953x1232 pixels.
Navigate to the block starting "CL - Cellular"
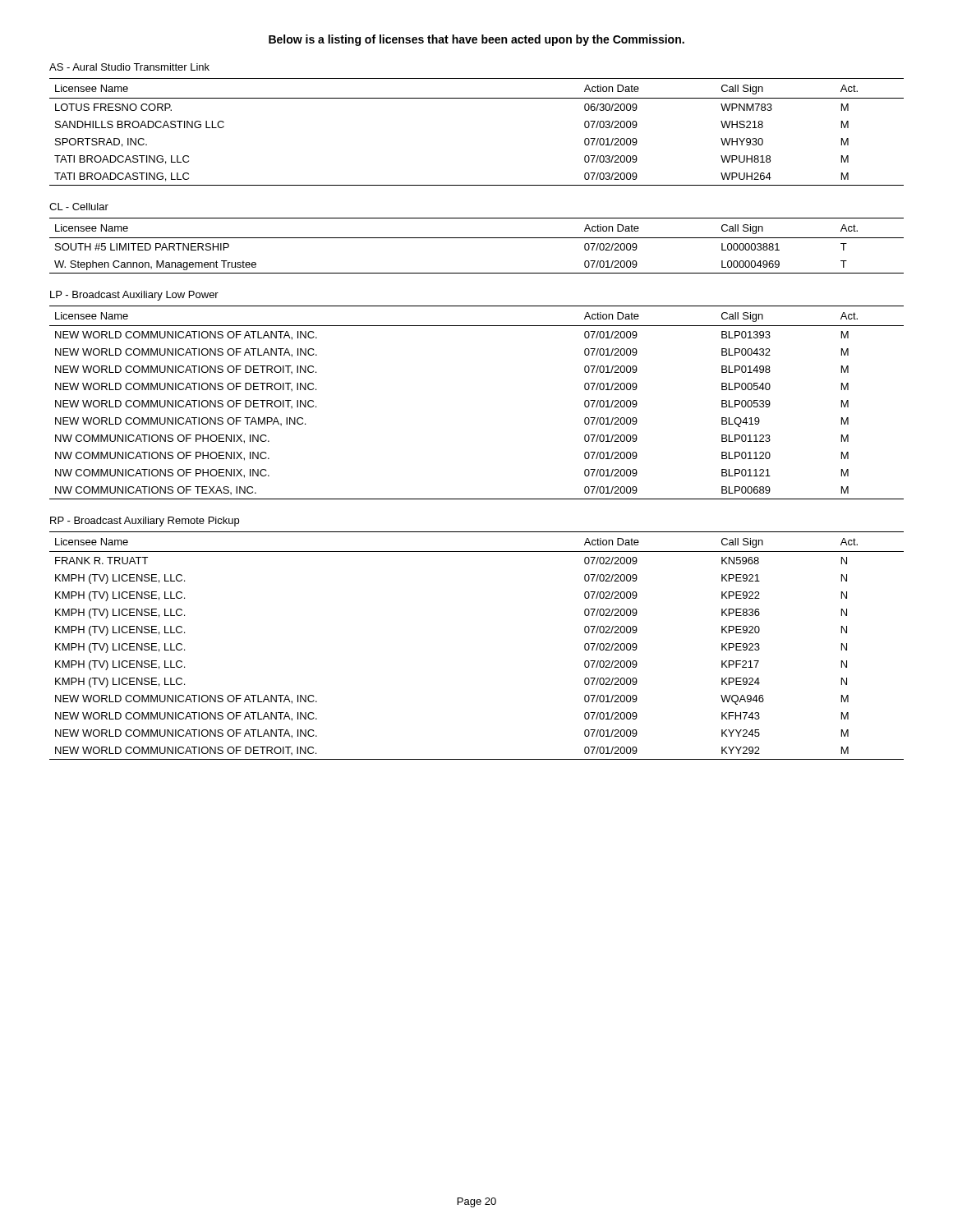(x=79, y=207)
